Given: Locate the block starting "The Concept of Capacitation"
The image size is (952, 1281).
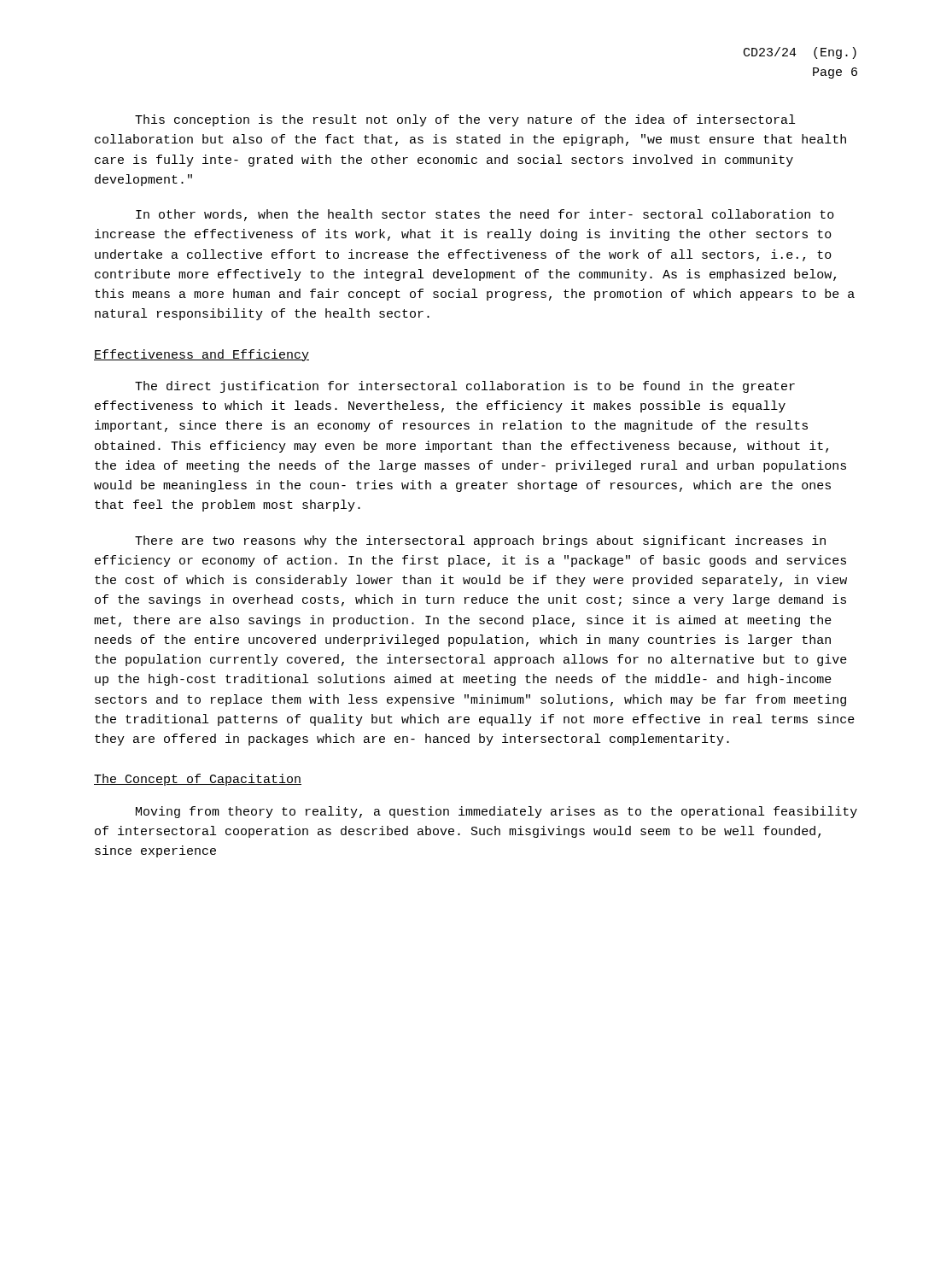Looking at the screenshot, I should point(198,780).
